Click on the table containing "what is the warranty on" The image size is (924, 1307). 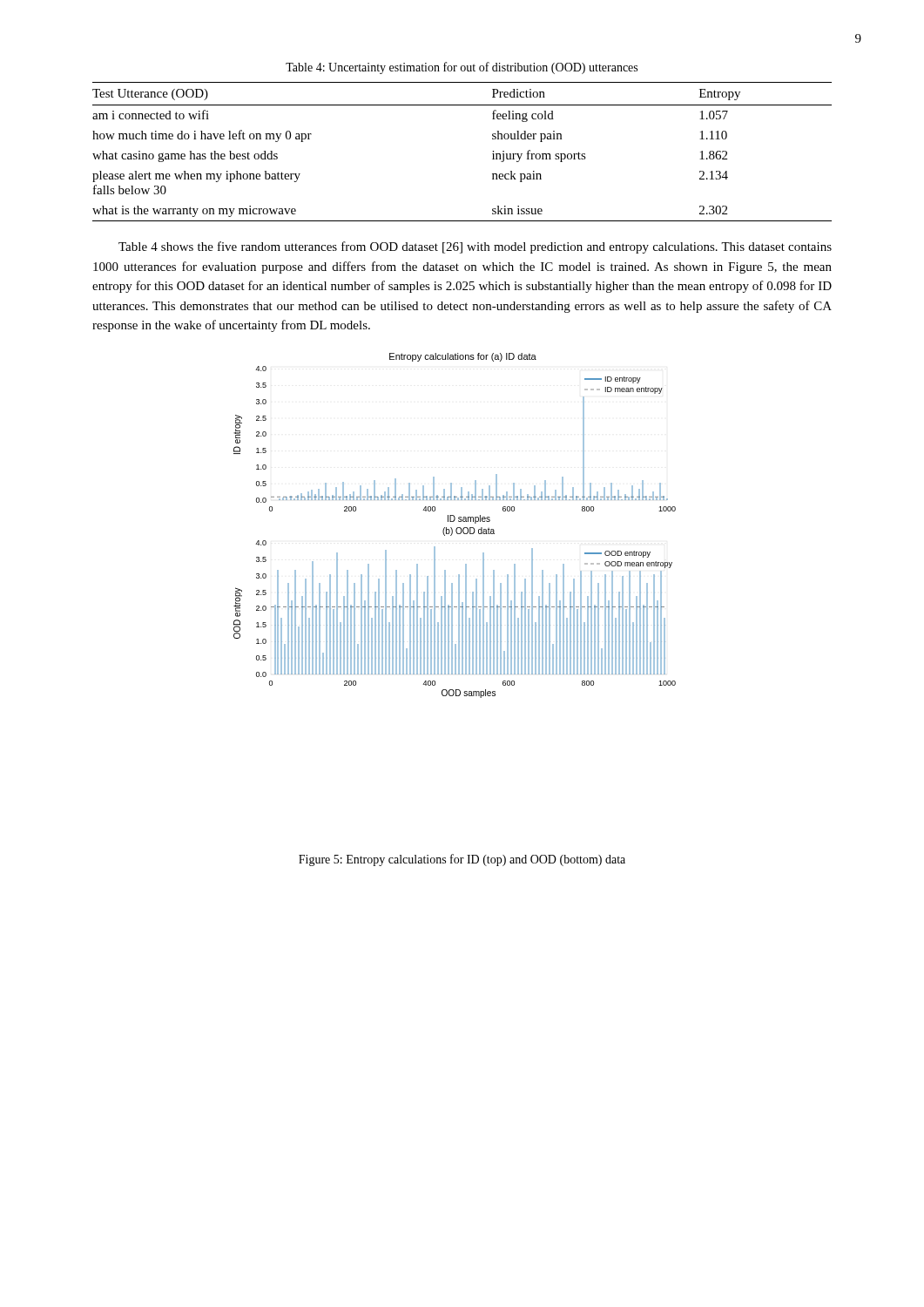462,152
